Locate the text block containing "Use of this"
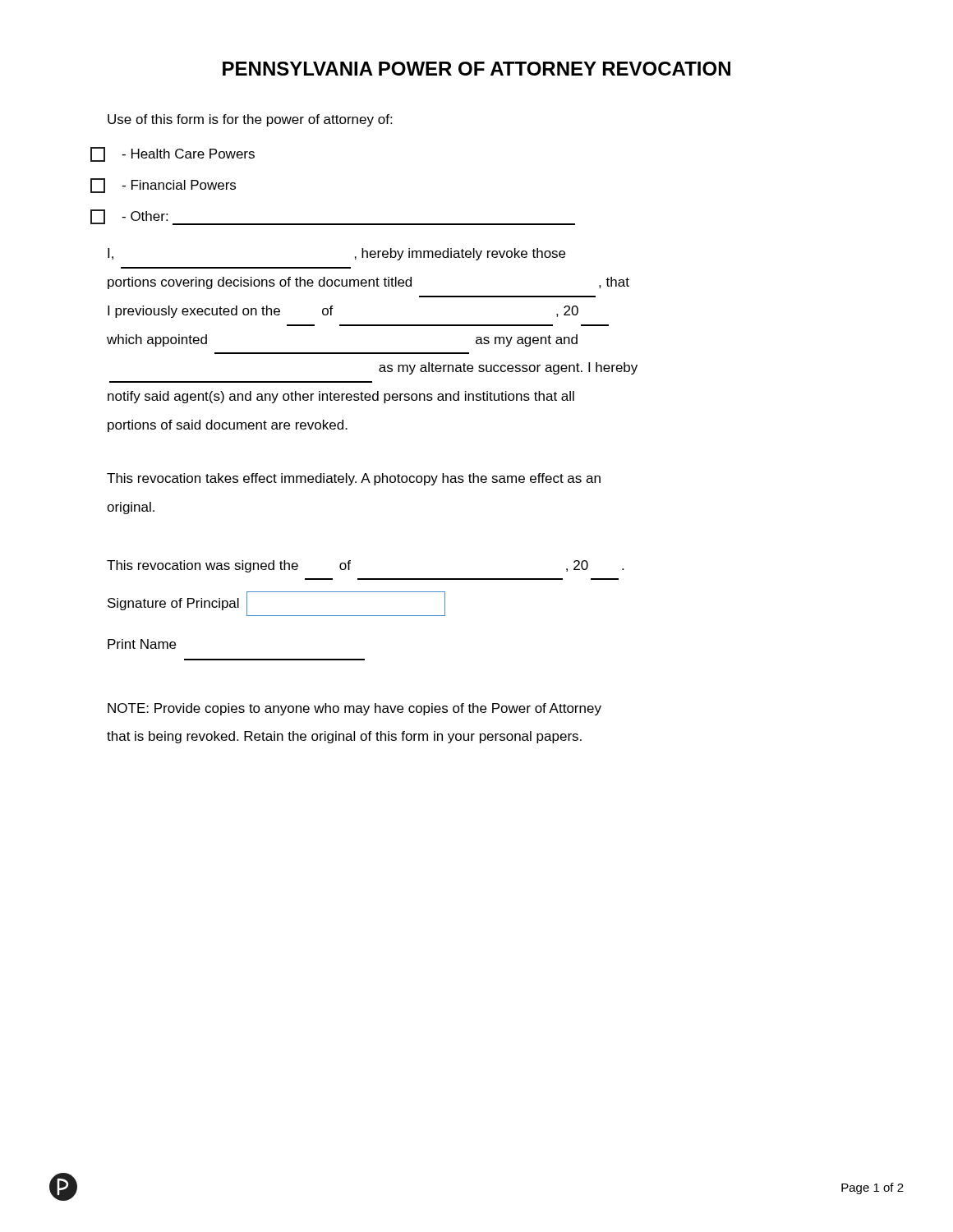 click(250, 120)
